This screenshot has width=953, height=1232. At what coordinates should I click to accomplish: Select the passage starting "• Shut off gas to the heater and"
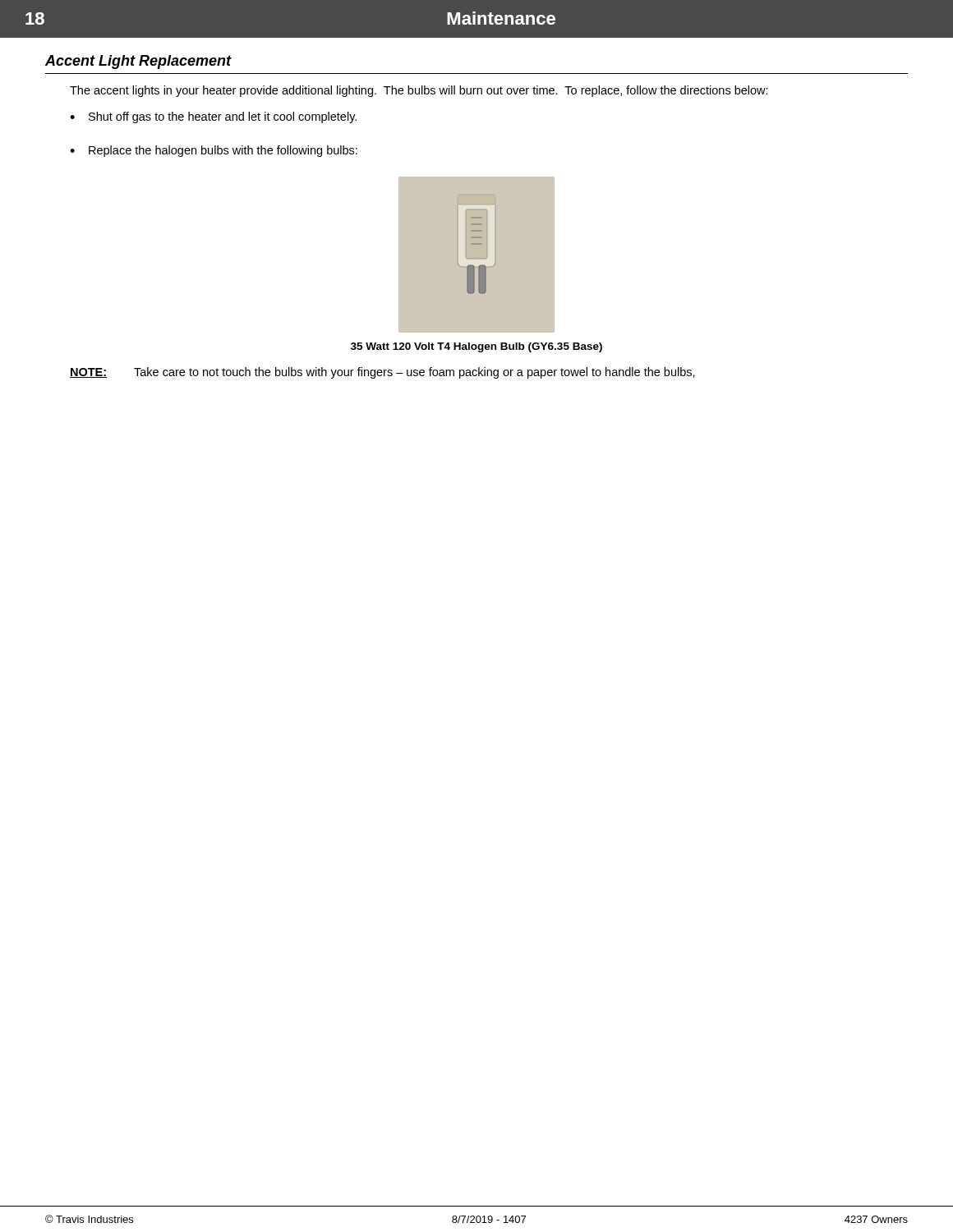[213, 117]
